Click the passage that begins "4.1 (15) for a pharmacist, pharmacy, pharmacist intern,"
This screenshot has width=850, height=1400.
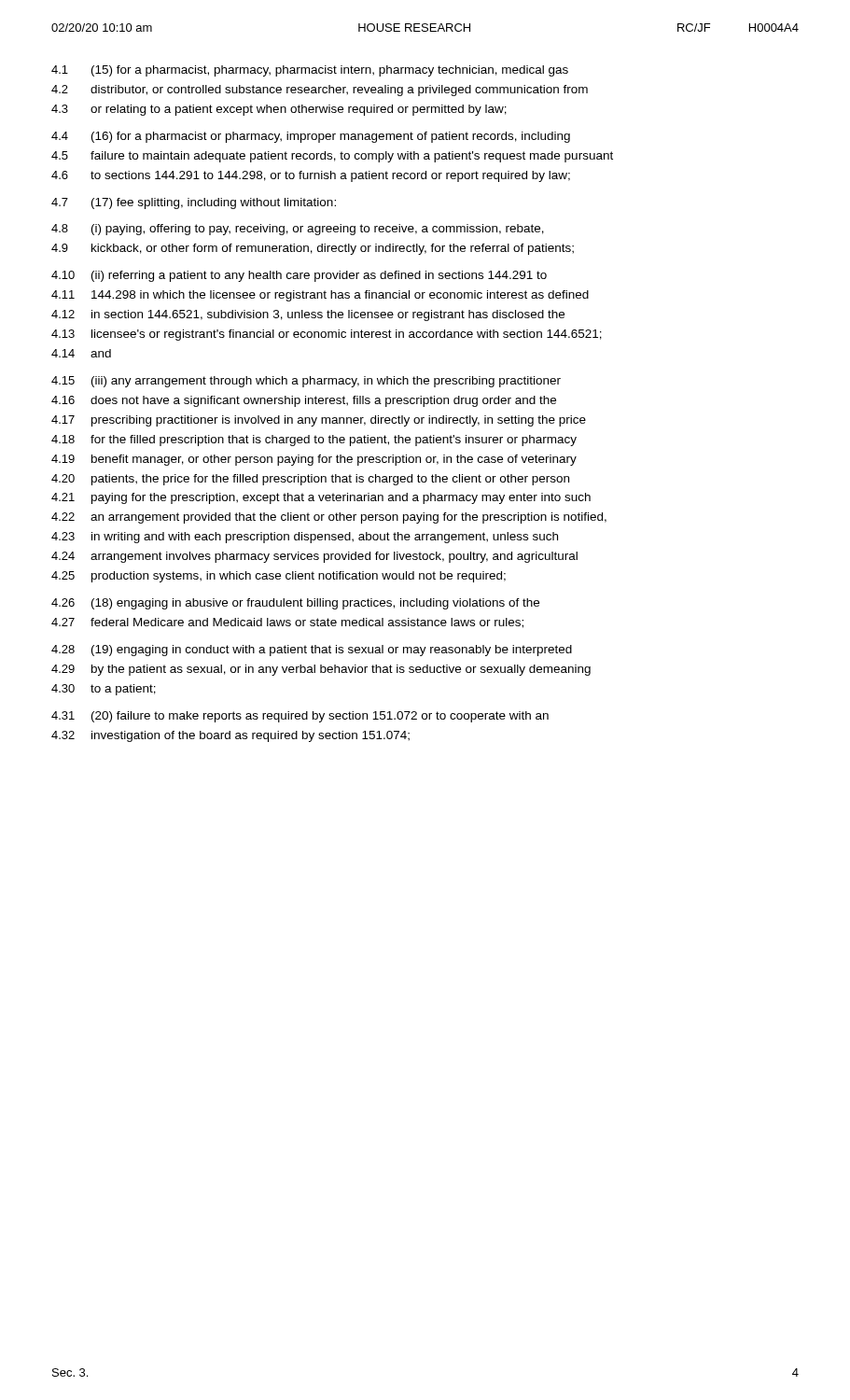pyautogui.click(x=425, y=70)
